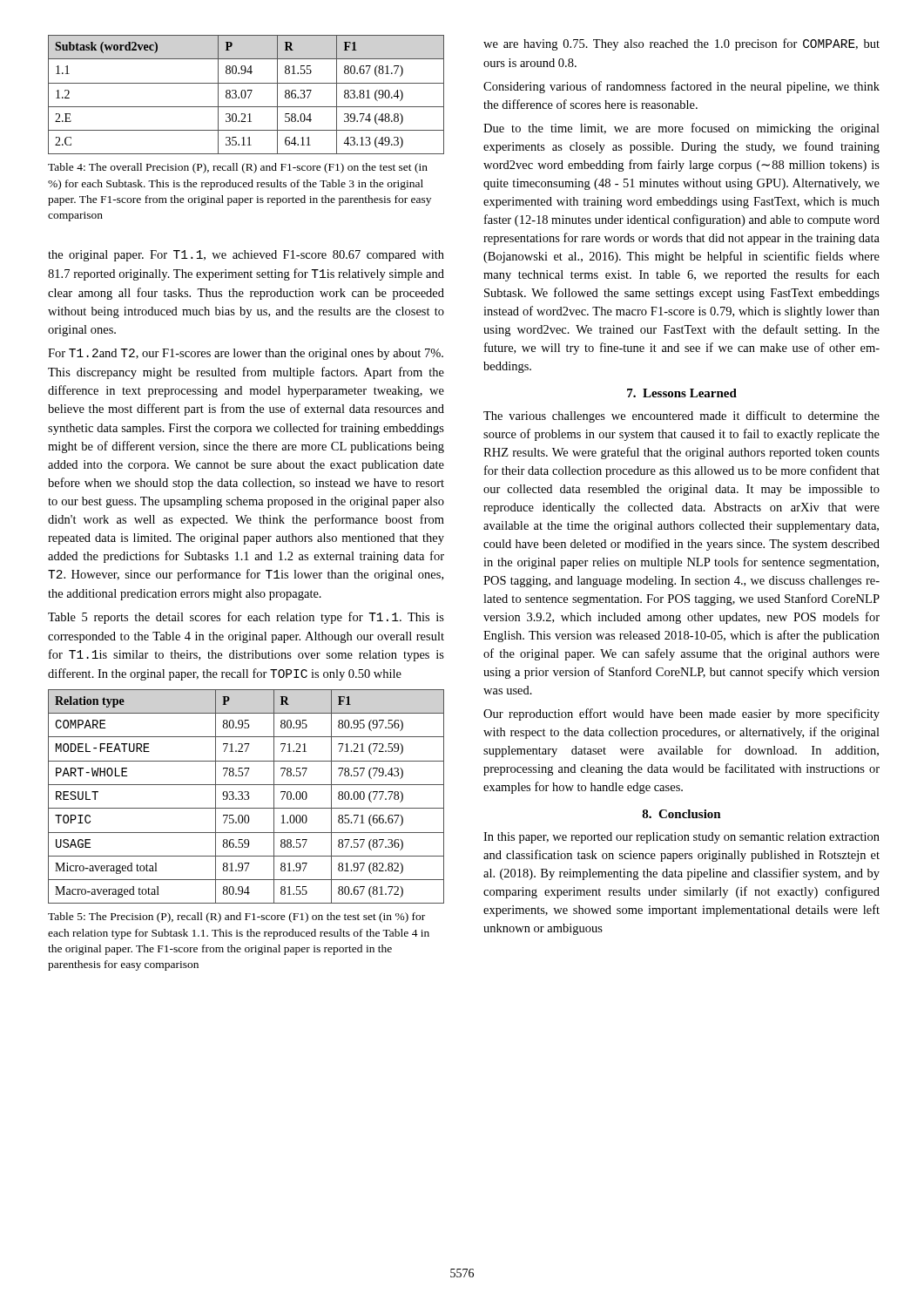The width and height of the screenshot is (924, 1307).
Task: Find the element starting "For T1.2and T2, our F1-scores are lower"
Action: coord(246,473)
